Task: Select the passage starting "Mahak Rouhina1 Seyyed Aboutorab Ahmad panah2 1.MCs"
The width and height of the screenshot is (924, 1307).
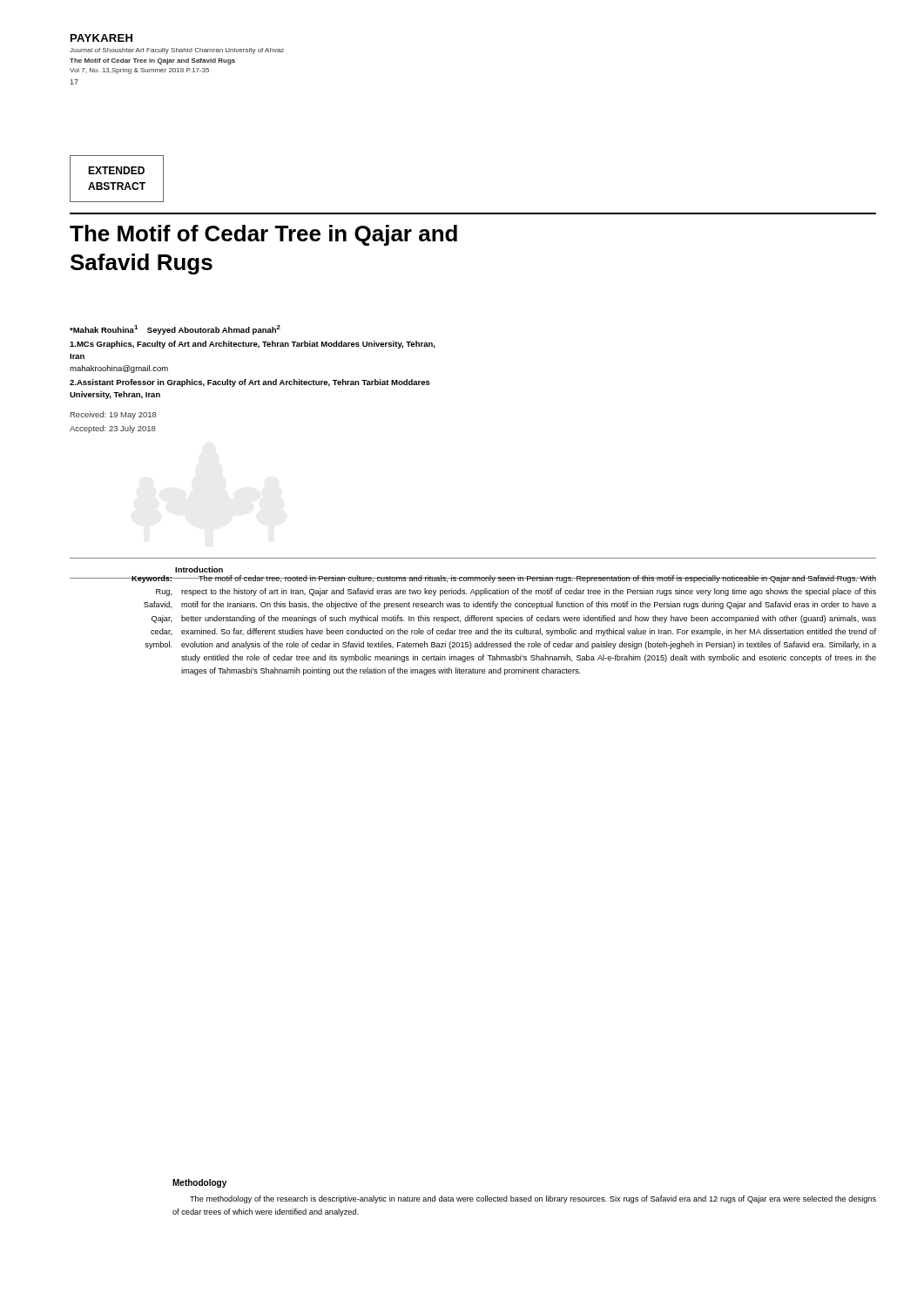Action: click(175, 330)
